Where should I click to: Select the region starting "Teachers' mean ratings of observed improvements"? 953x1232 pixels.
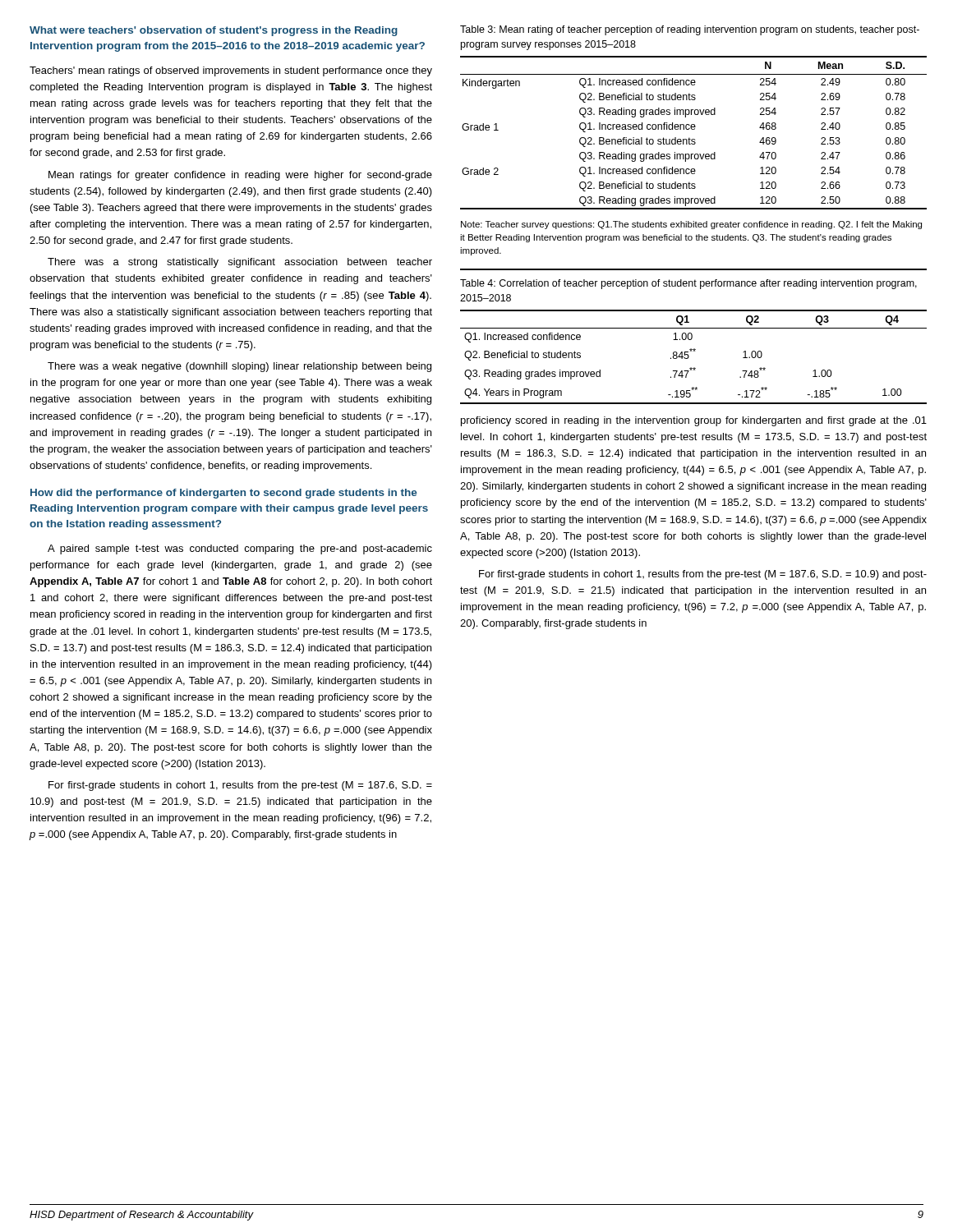pos(231,268)
